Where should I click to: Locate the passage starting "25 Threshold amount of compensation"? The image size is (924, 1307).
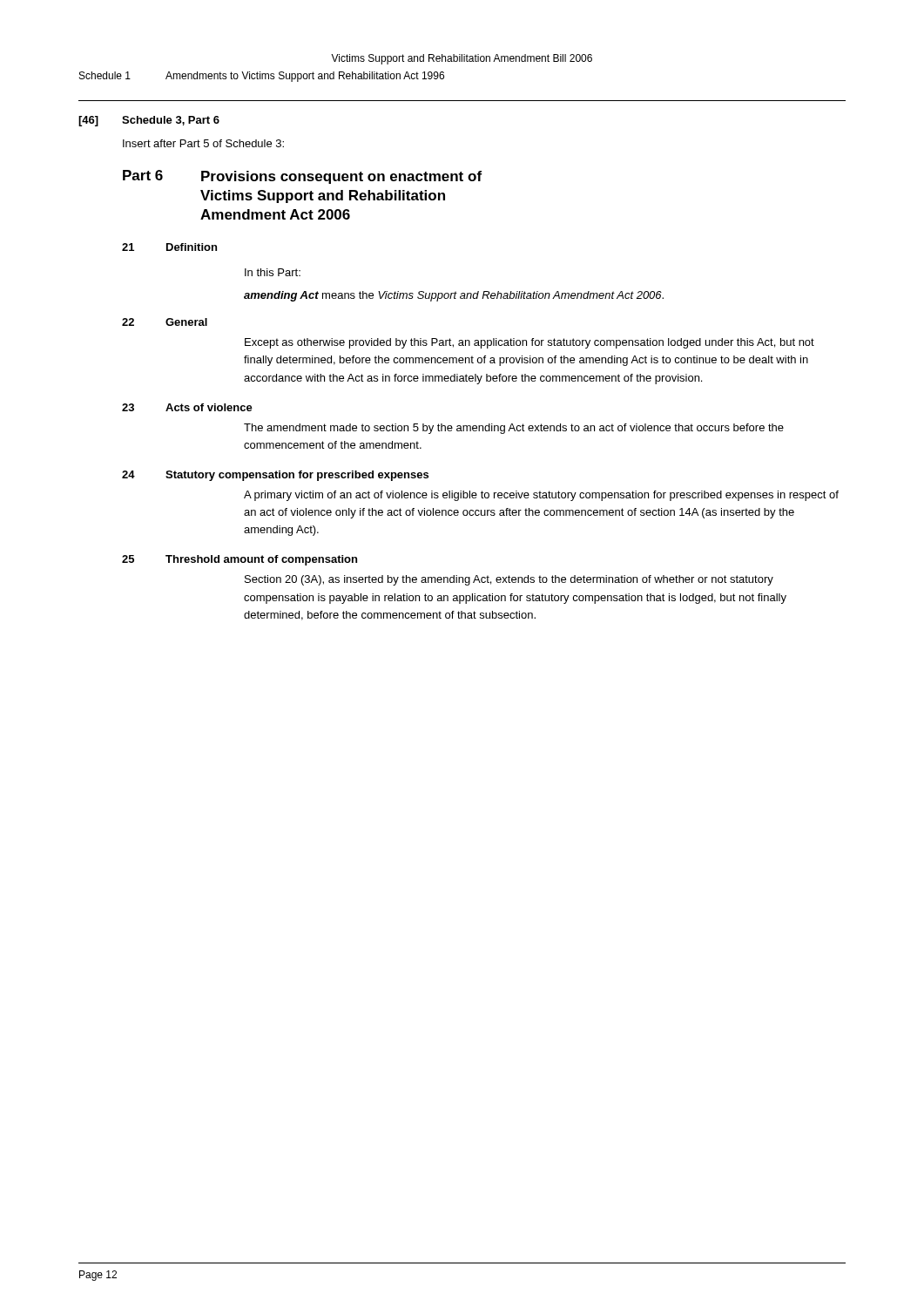tap(240, 559)
